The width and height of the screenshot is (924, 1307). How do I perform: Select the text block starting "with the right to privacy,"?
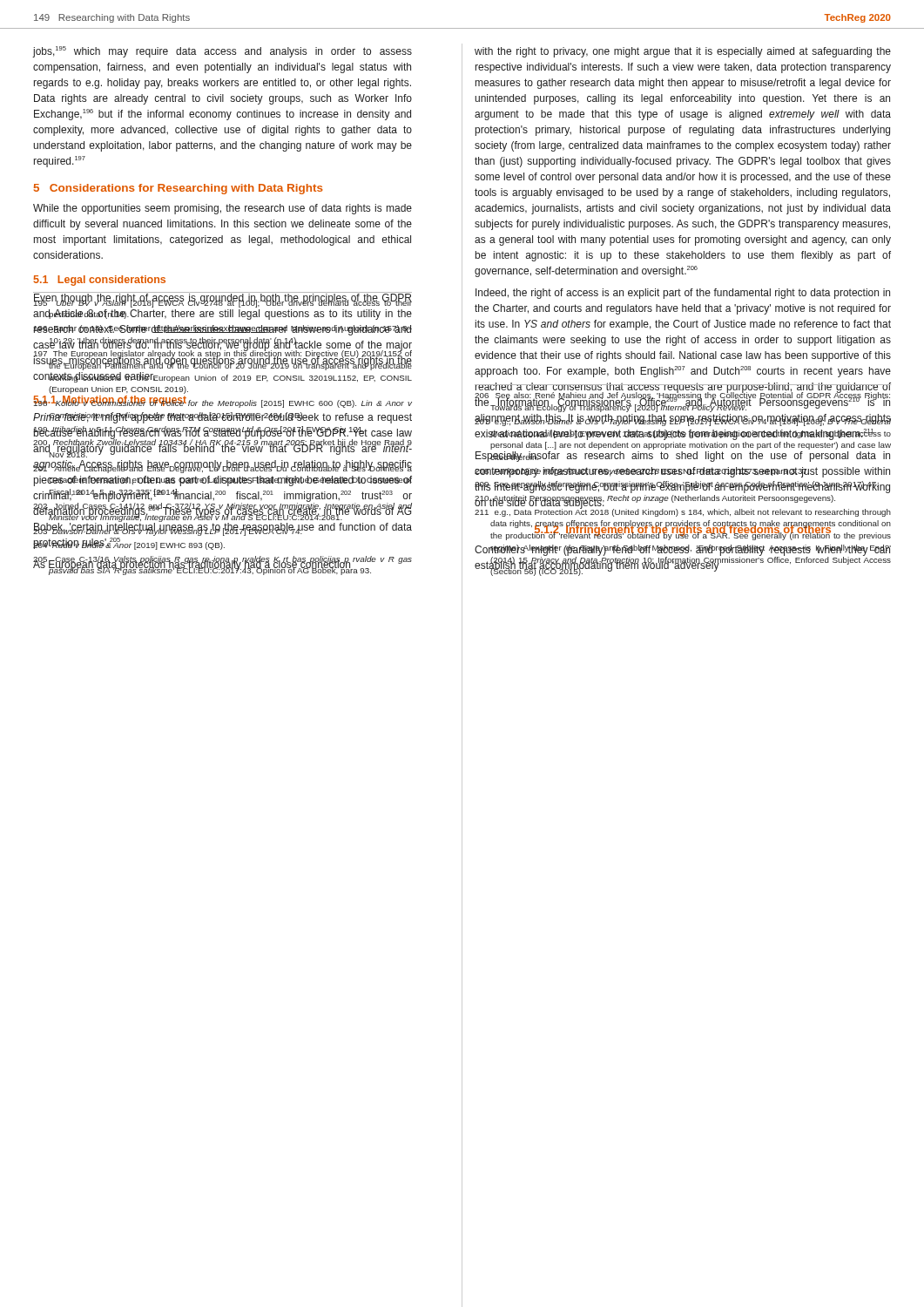683,161
